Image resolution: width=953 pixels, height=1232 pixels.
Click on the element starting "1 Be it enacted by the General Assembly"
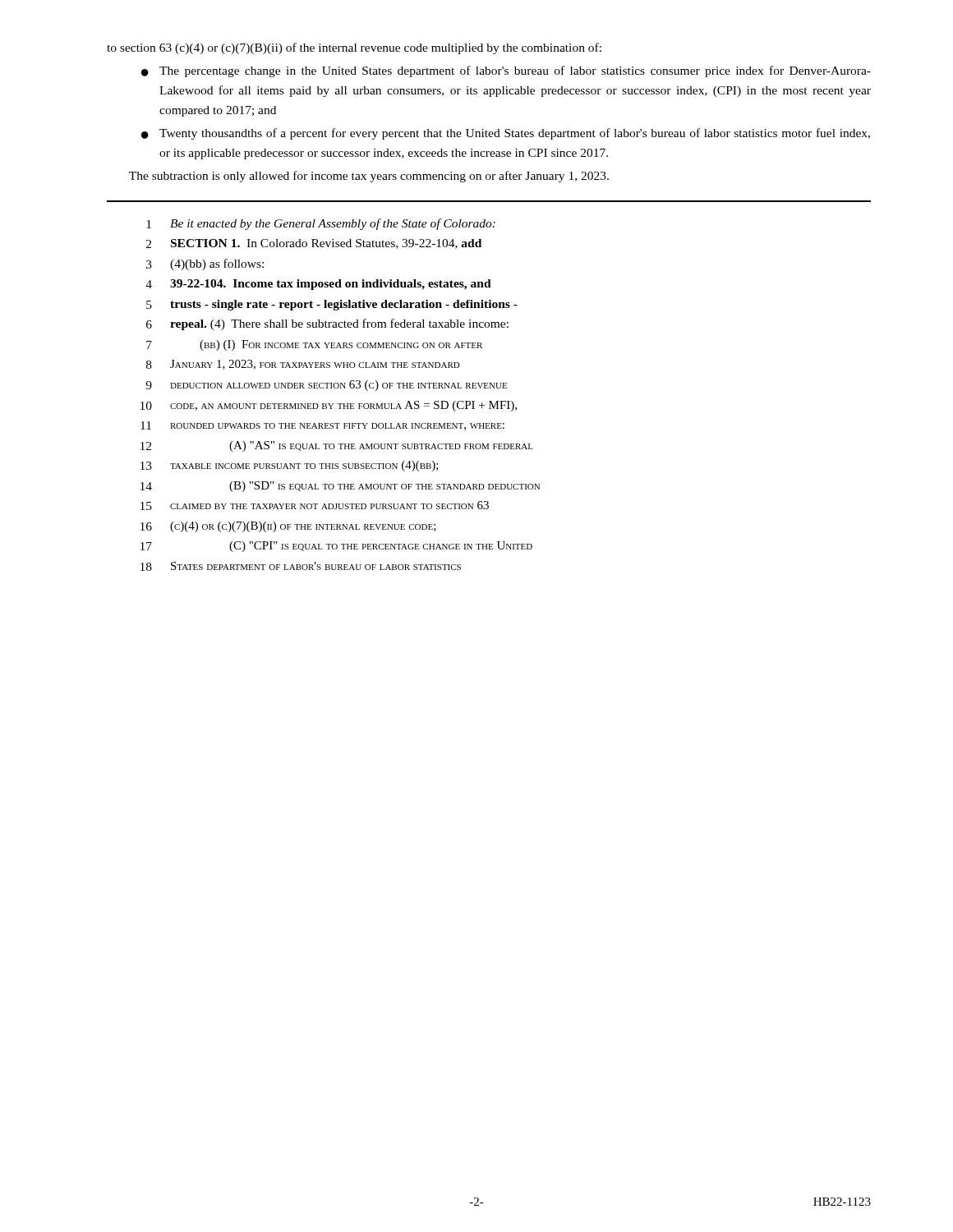(x=489, y=223)
